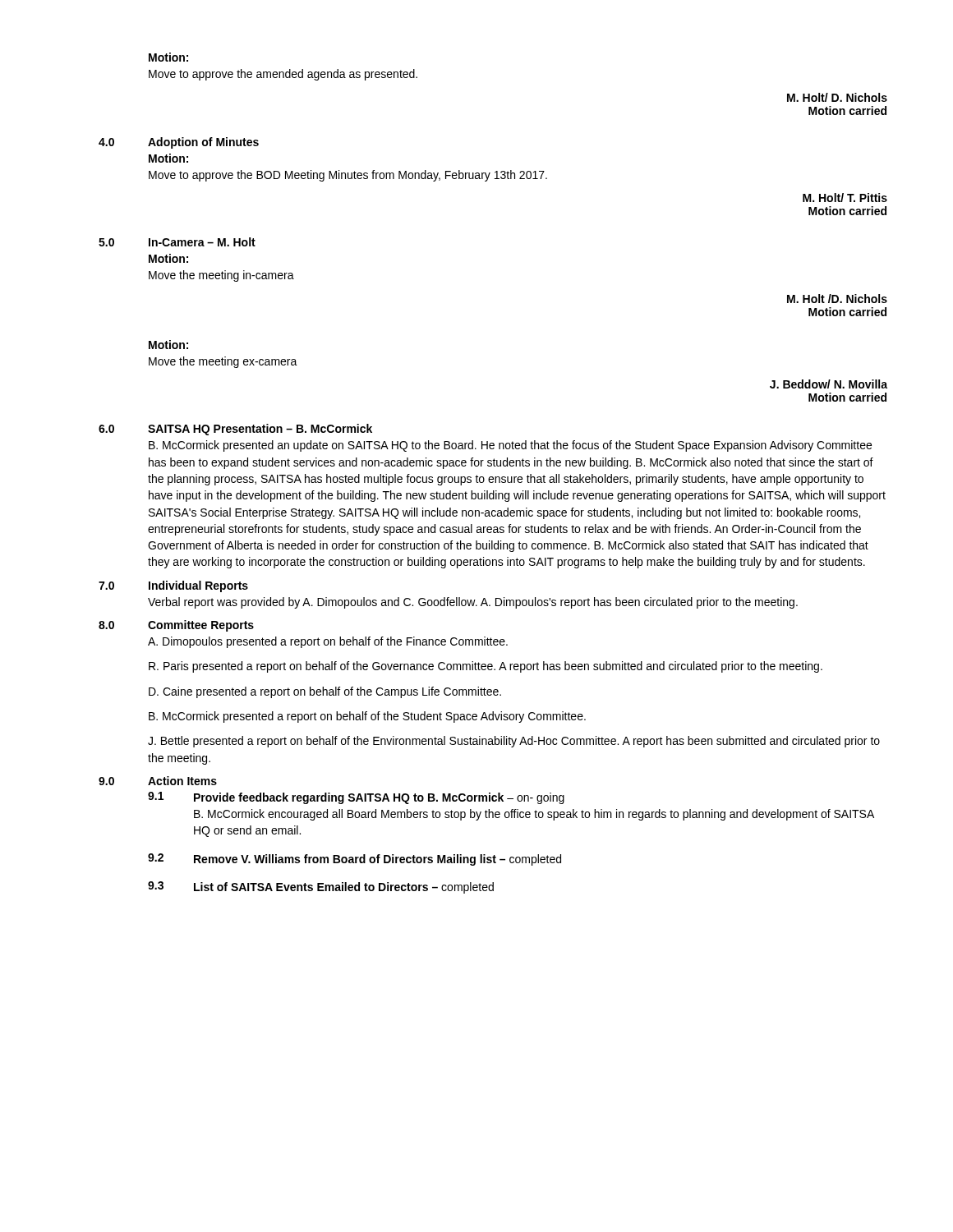Point to "SAITSA HQ Presentation – B. McCormick"
The height and width of the screenshot is (1232, 953).
[x=260, y=429]
